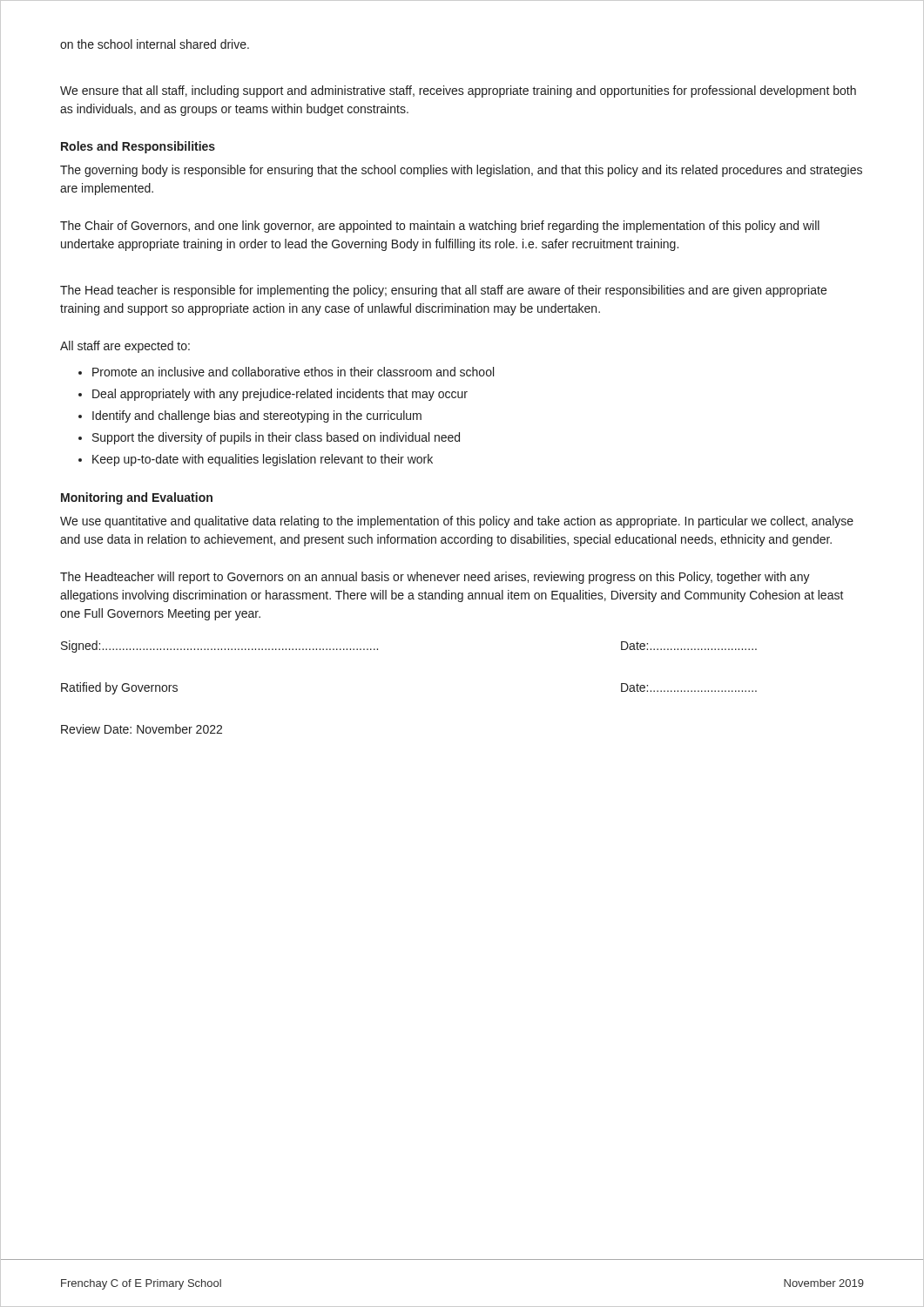This screenshot has height=1307, width=924.
Task: Select the section header that says "Monitoring and Evaluation"
Action: coord(137,498)
